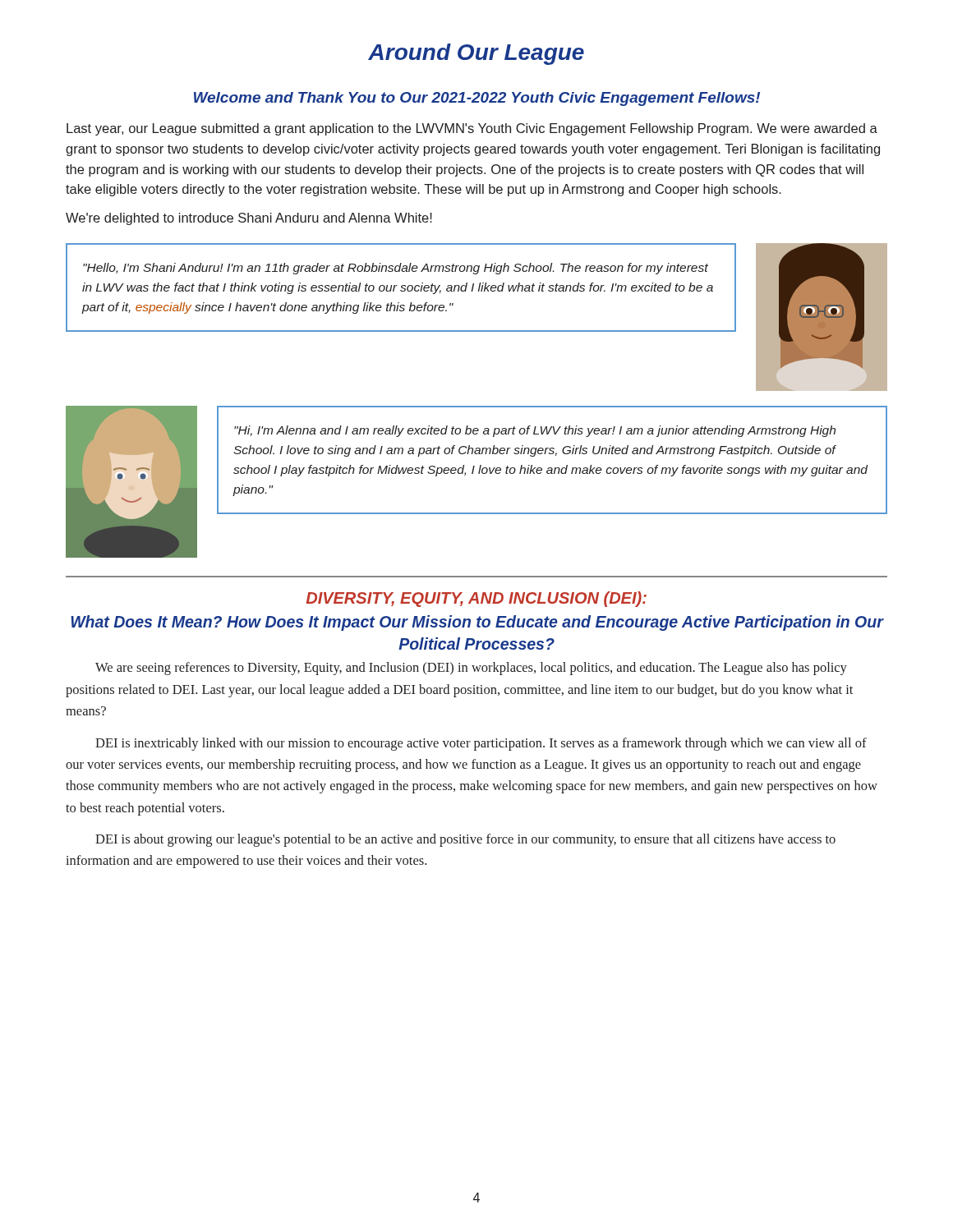Locate the text block with the text ""Hello, I'm Shani Anduru!"
This screenshot has width=953, height=1232.
(x=398, y=287)
